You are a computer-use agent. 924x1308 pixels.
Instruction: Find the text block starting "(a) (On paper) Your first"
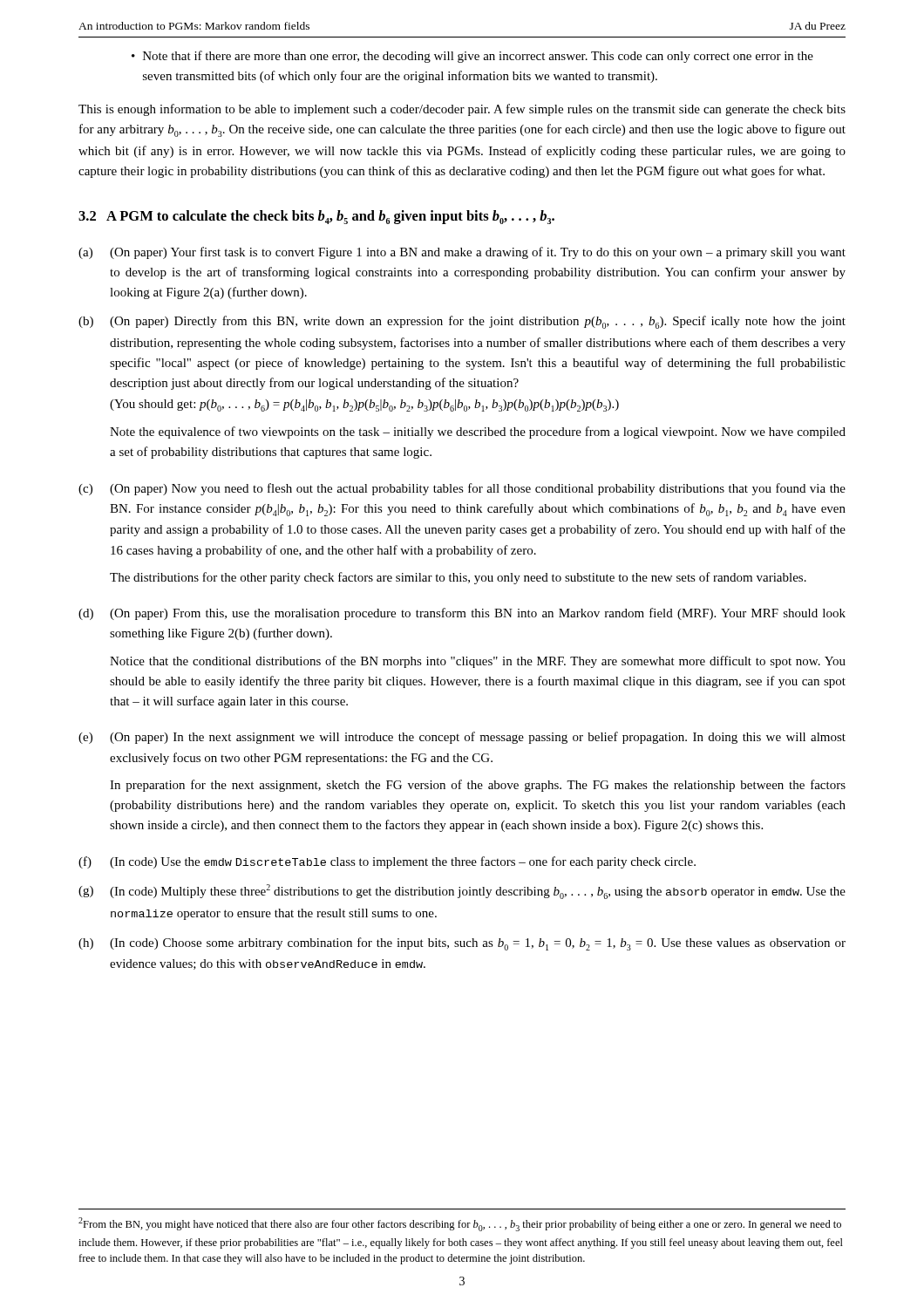(x=462, y=272)
